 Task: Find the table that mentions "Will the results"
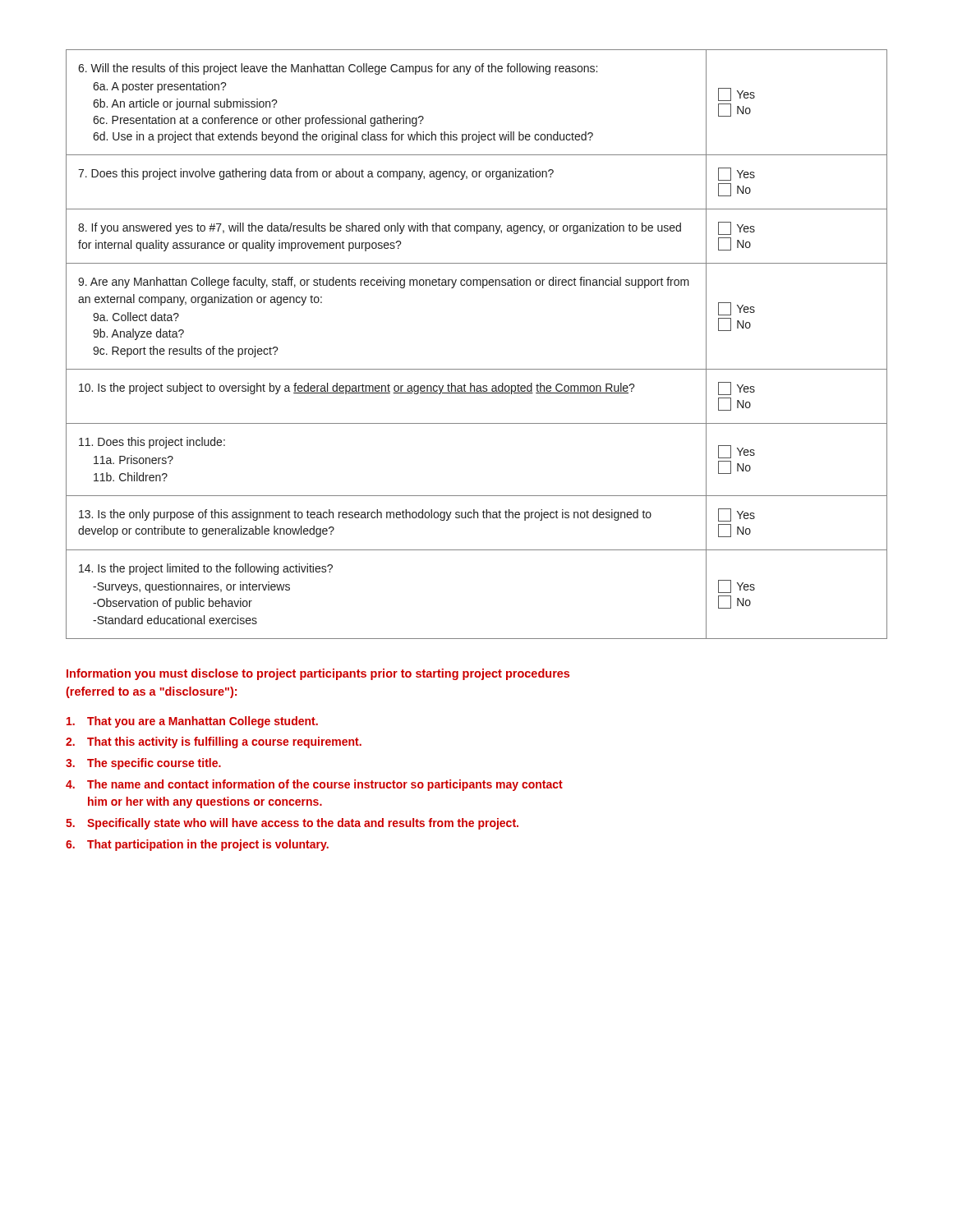(476, 344)
